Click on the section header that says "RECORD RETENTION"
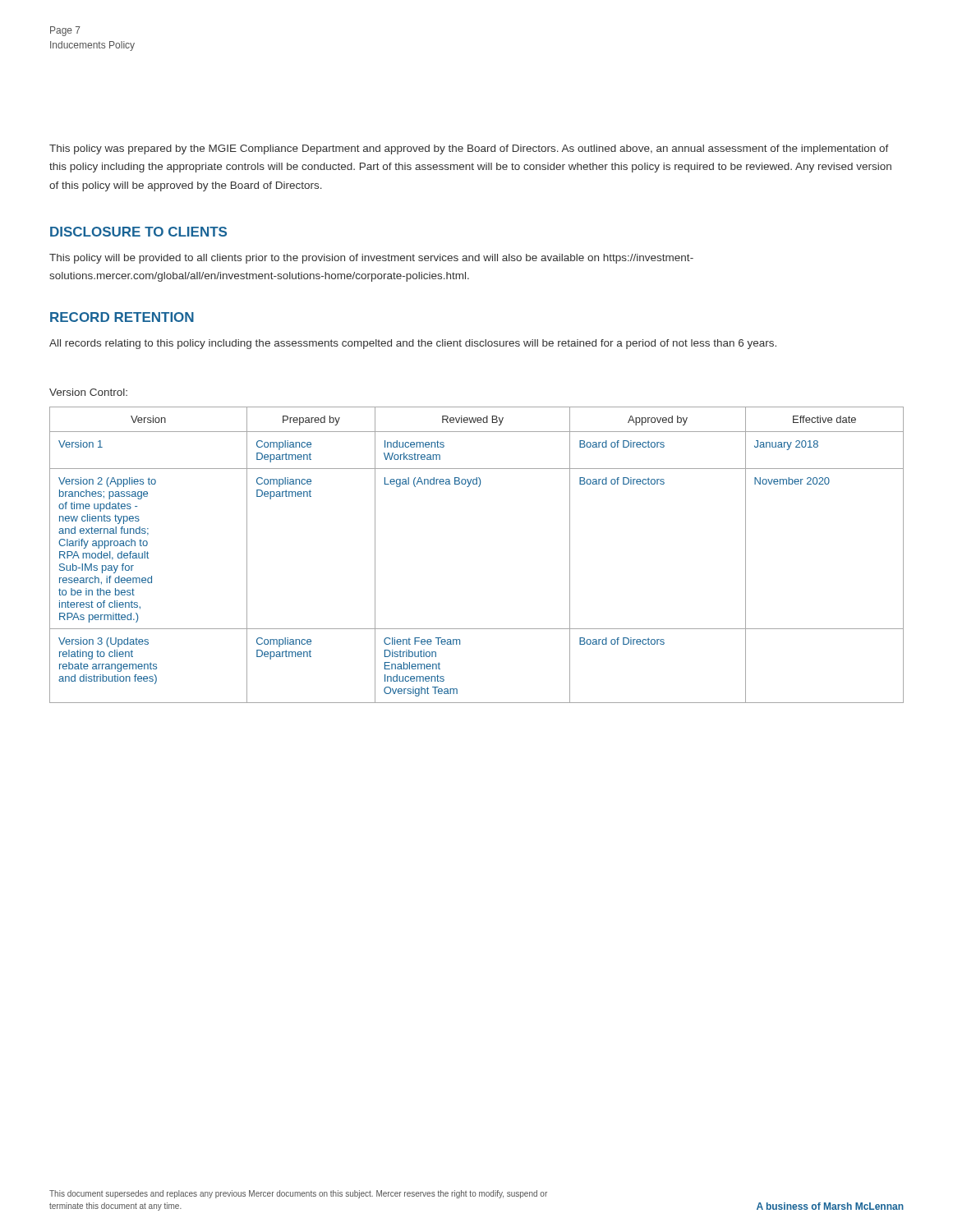This screenshot has width=953, height=1232. (x=122, y=318)
